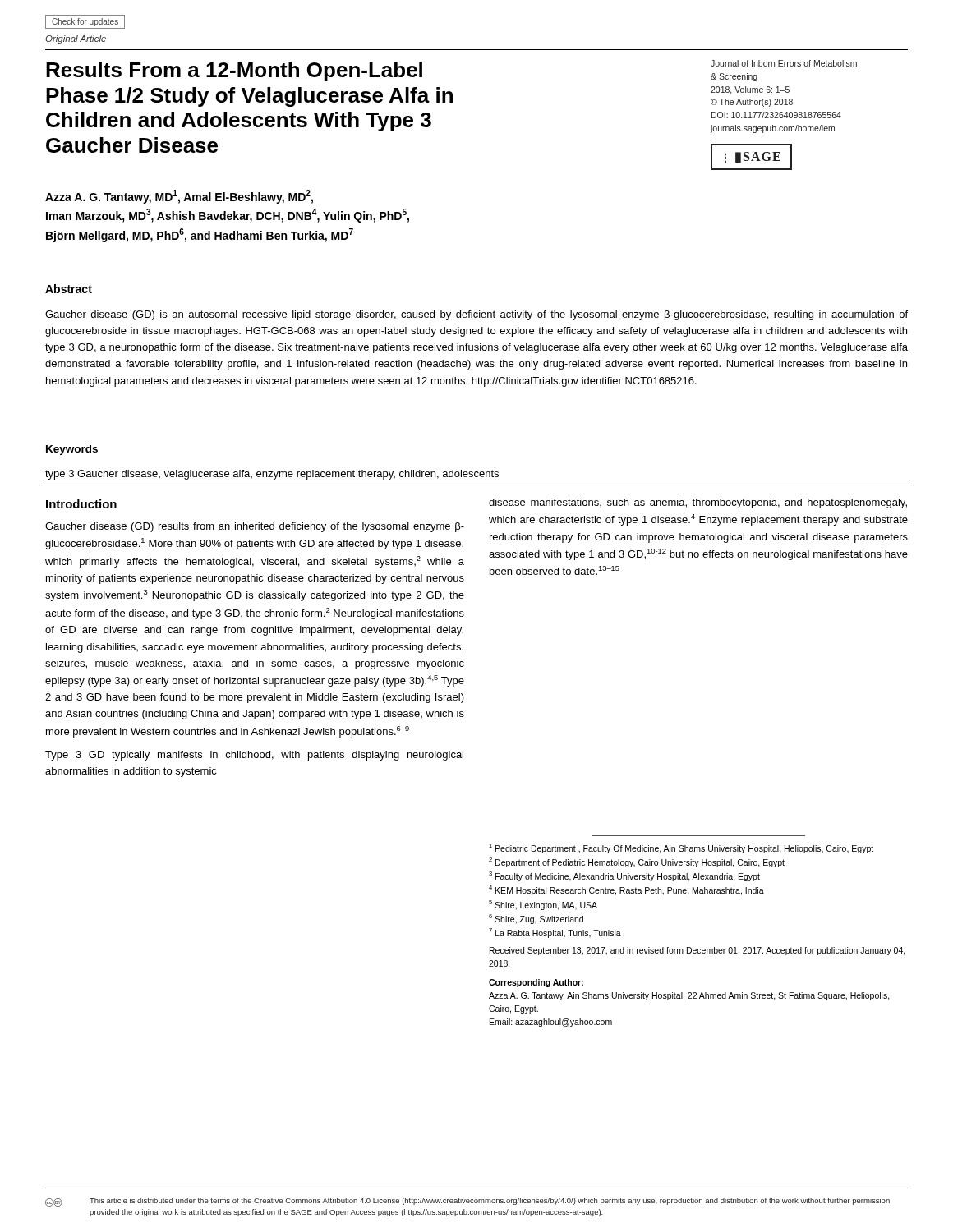Click the title

tap(366, 108)
